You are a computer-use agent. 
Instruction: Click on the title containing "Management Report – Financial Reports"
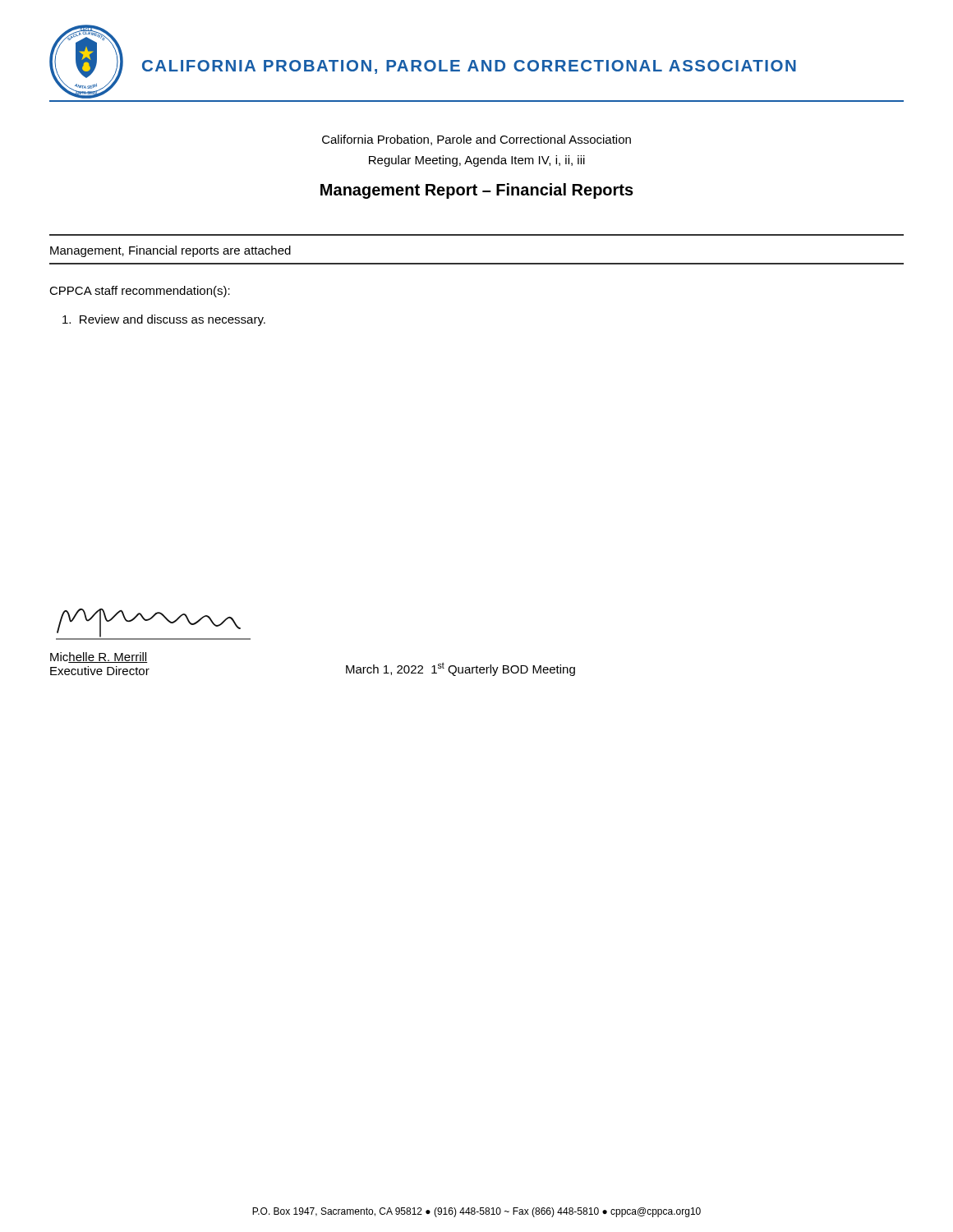coord(476,190)
